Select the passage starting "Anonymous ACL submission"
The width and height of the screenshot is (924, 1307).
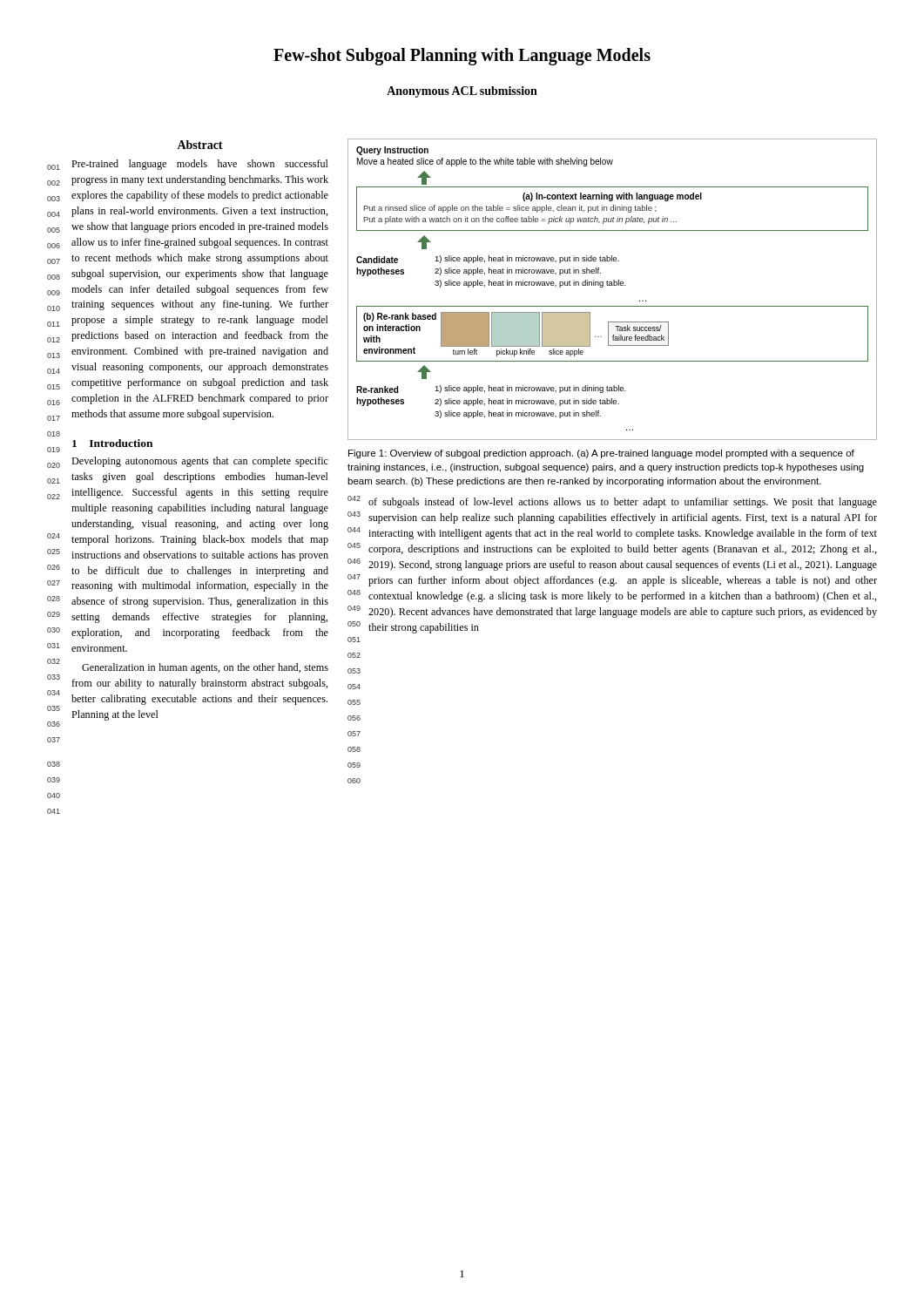[x=462, y=91]
